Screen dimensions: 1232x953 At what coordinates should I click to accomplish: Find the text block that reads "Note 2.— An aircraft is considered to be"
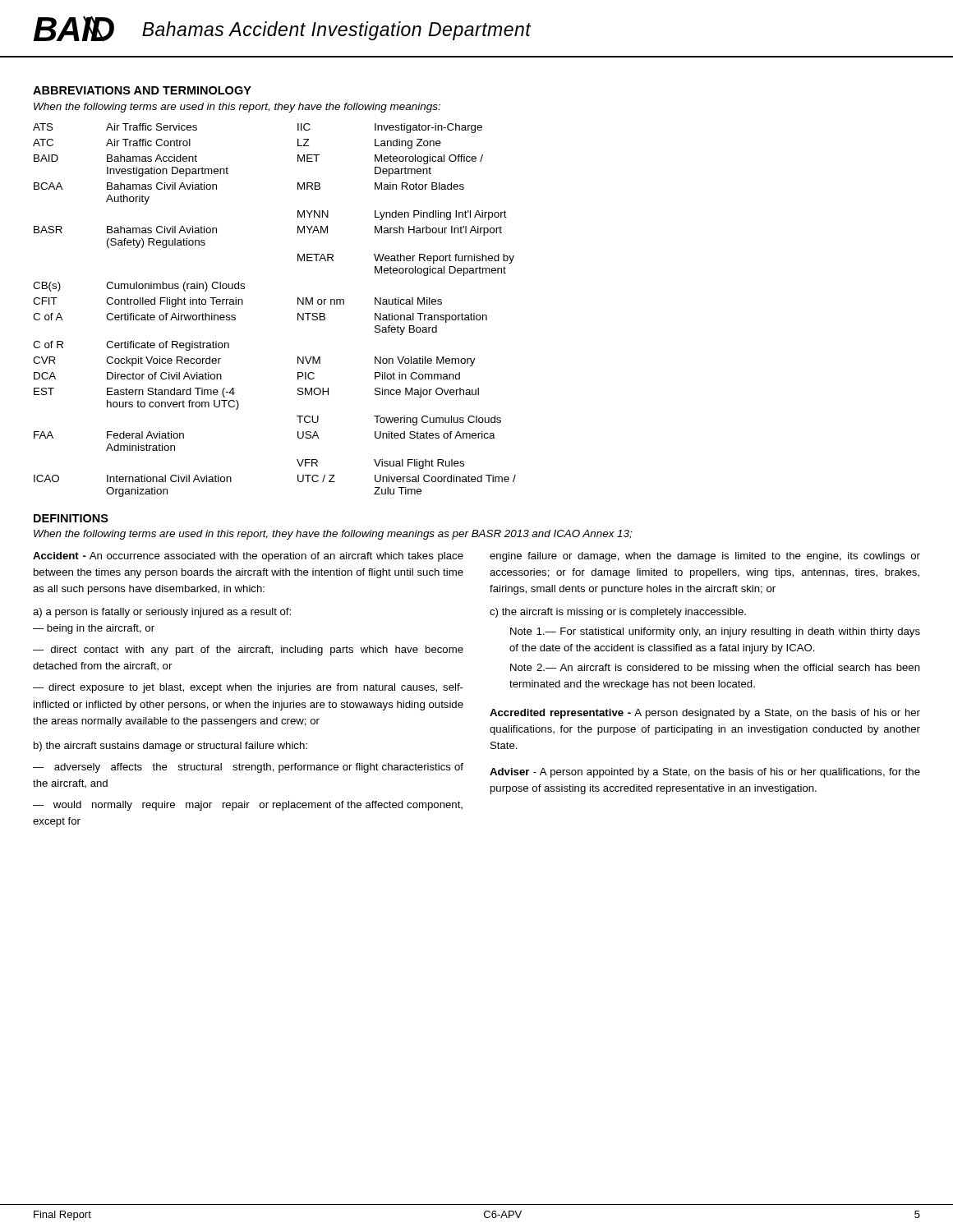click(x=715, y=676)
